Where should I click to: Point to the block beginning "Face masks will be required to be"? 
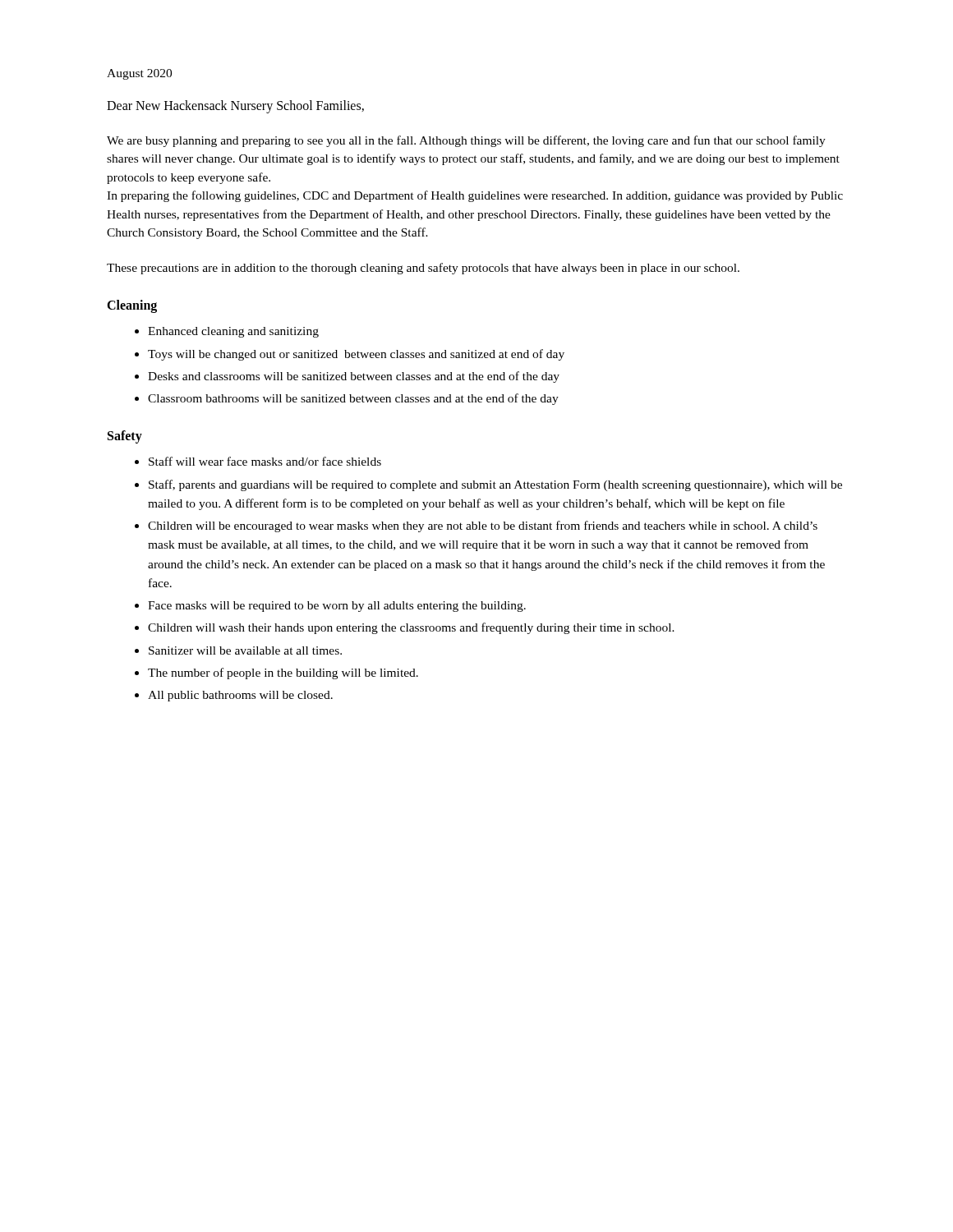(x=337, y=605)
